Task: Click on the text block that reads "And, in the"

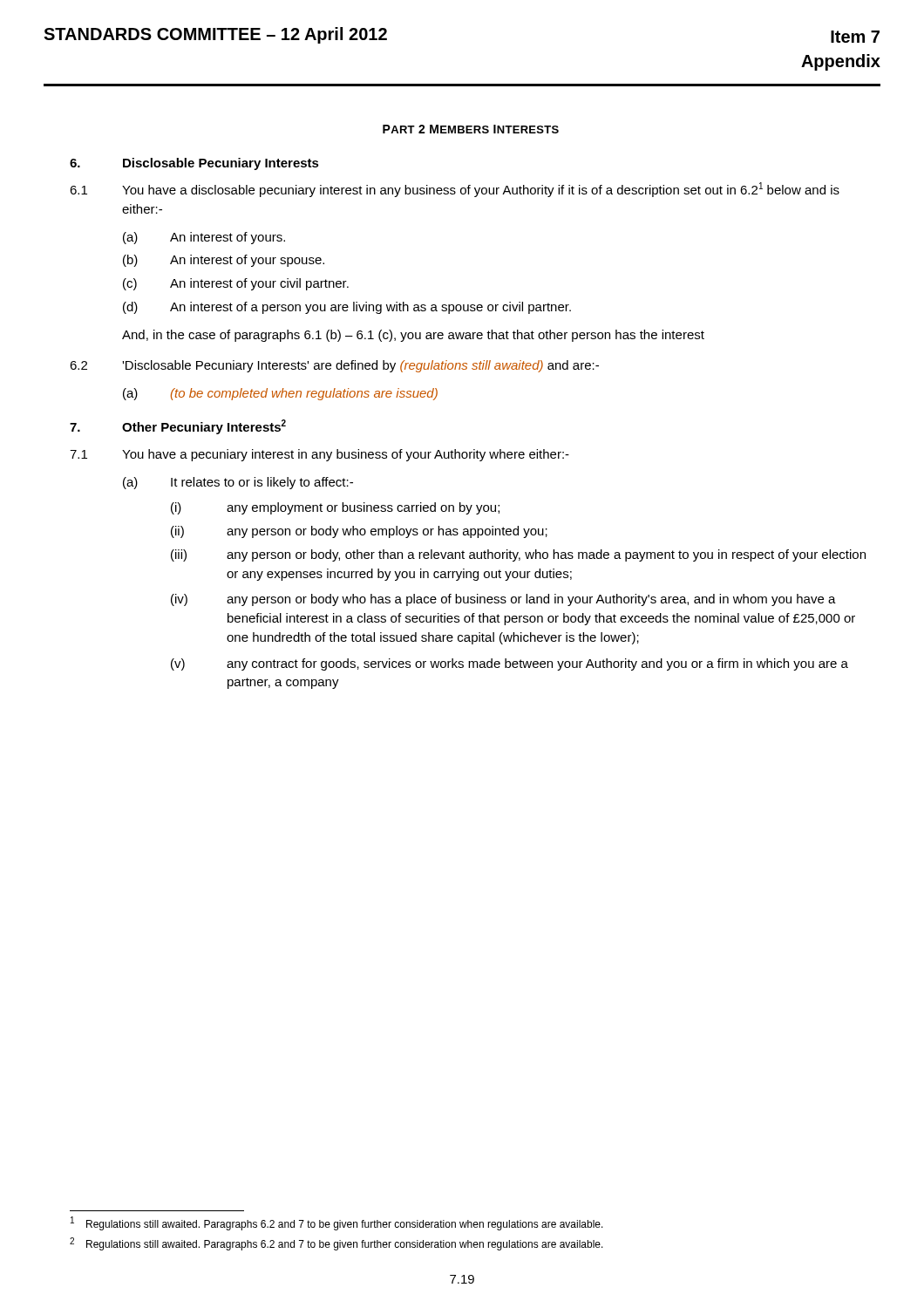Action: click(413, 334)
